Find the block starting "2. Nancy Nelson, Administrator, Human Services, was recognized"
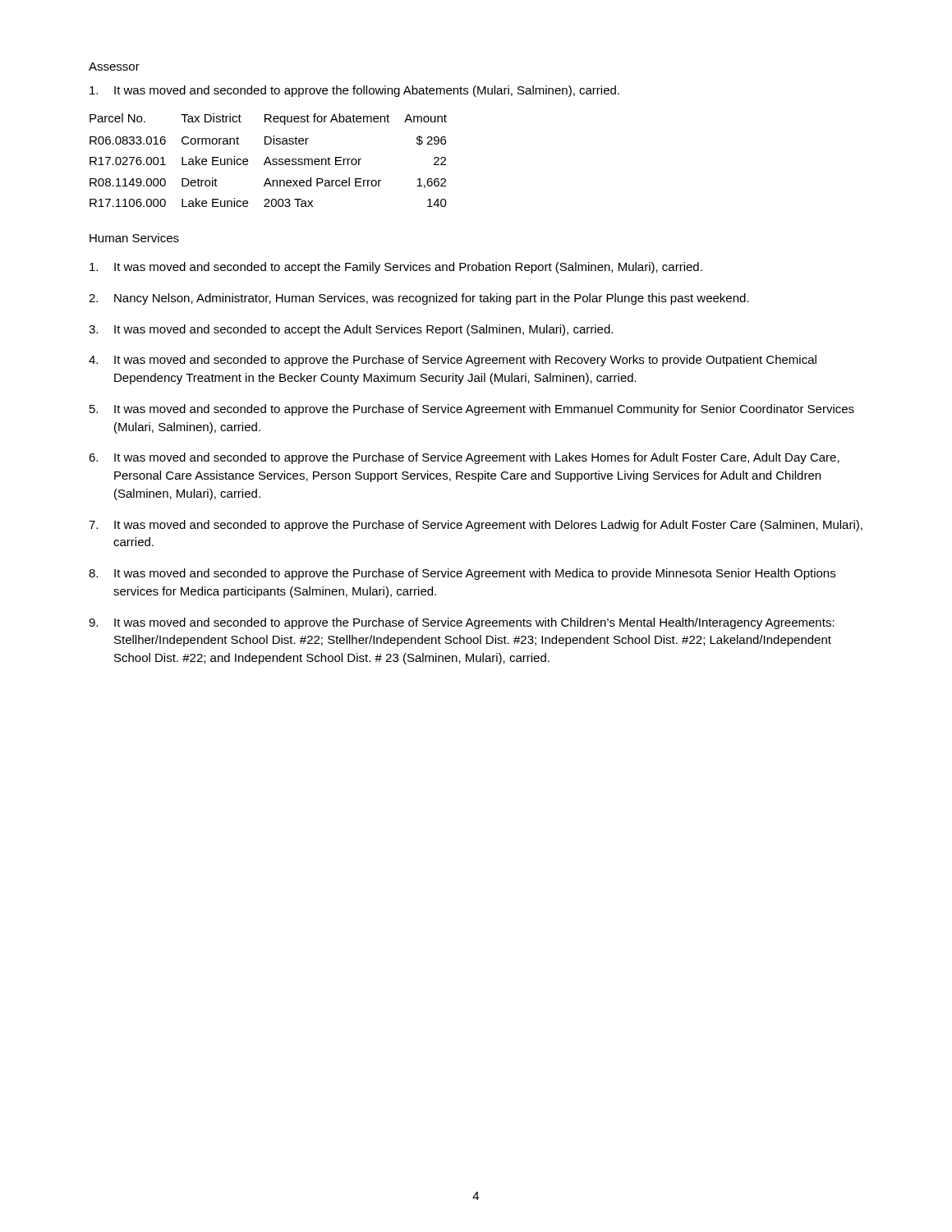Viewport: 952px width, 1232px height. (x=476, y=298)
